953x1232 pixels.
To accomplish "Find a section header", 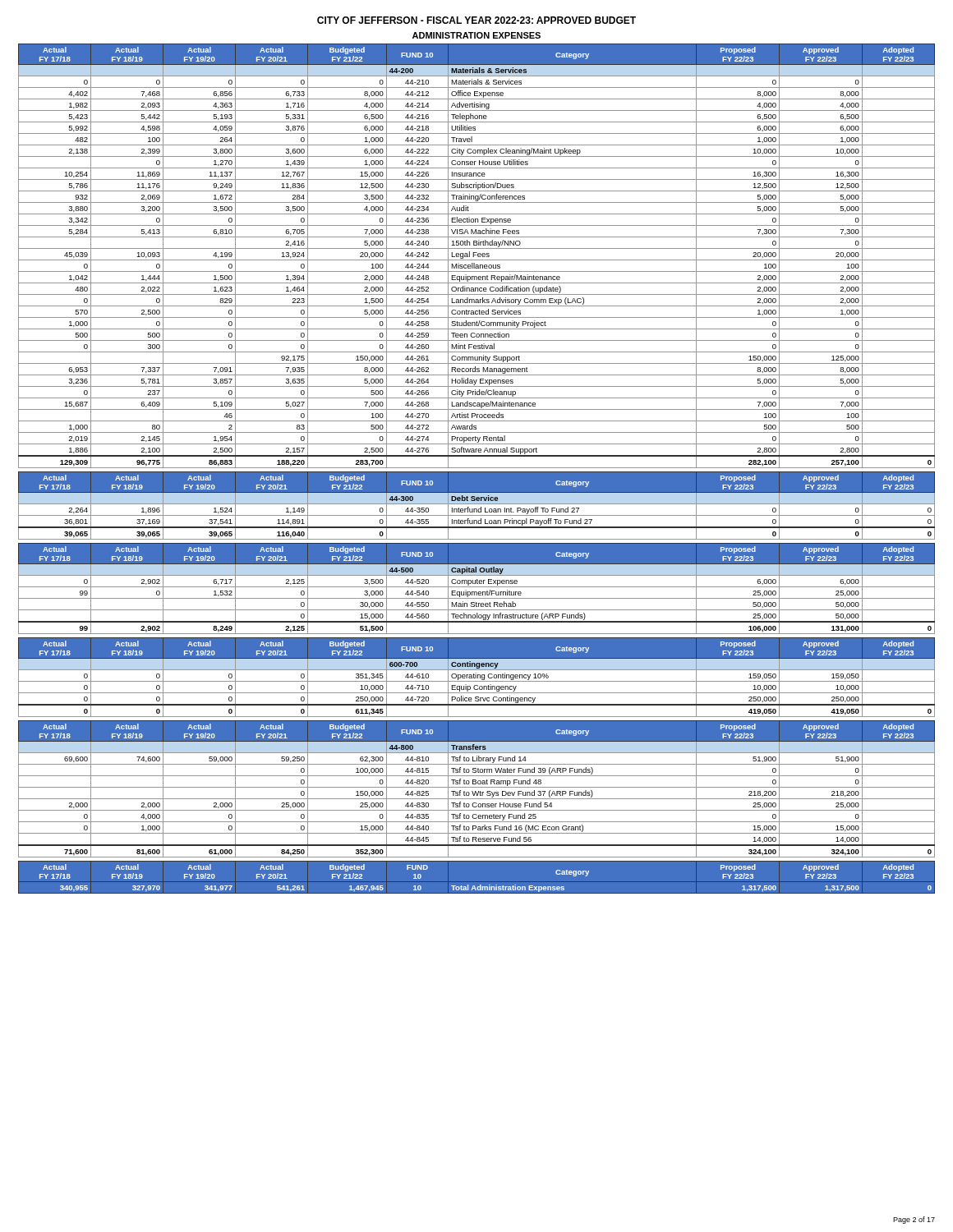I will tap(476, 35).
